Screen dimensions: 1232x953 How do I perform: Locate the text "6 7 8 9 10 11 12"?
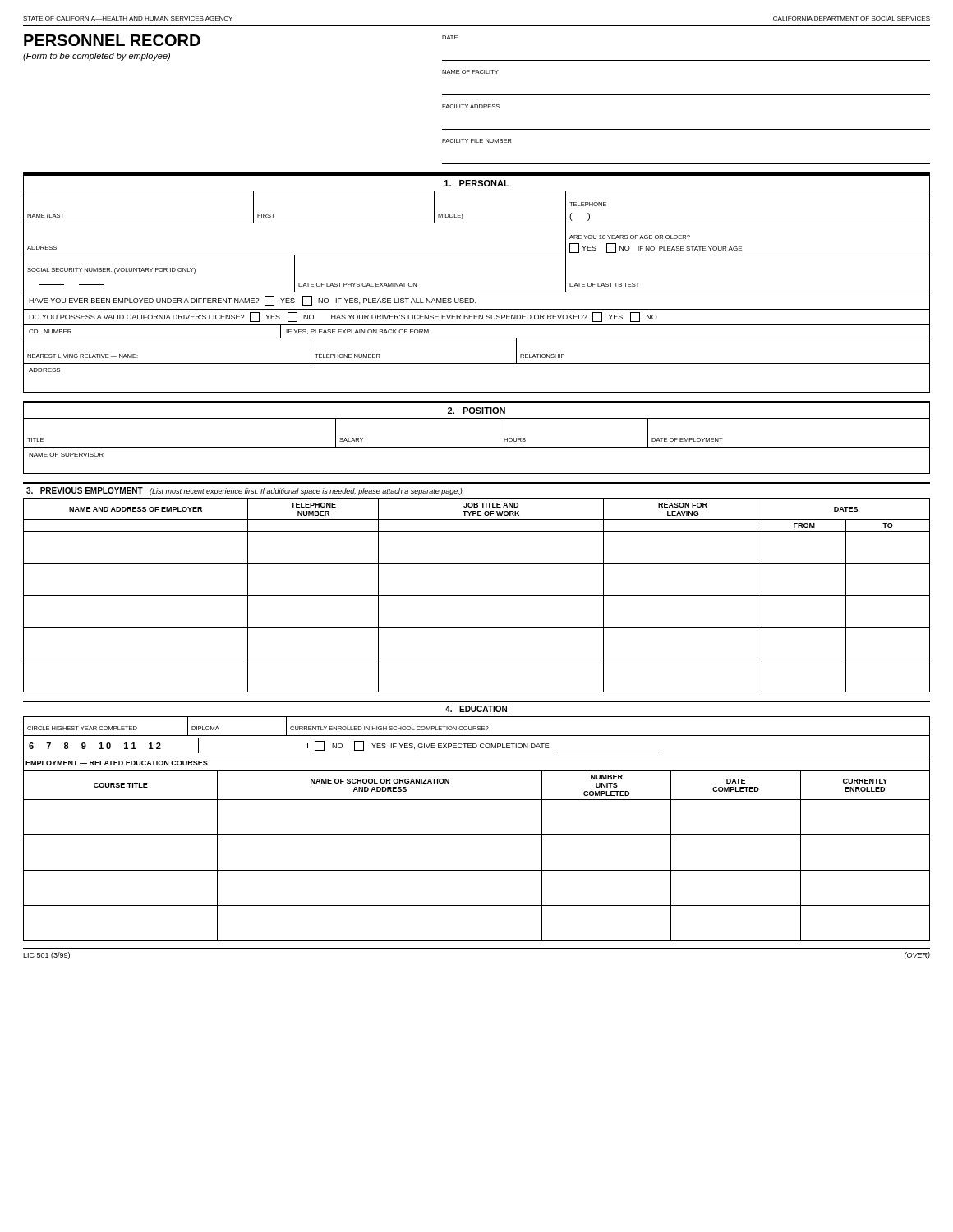point(96,746)
